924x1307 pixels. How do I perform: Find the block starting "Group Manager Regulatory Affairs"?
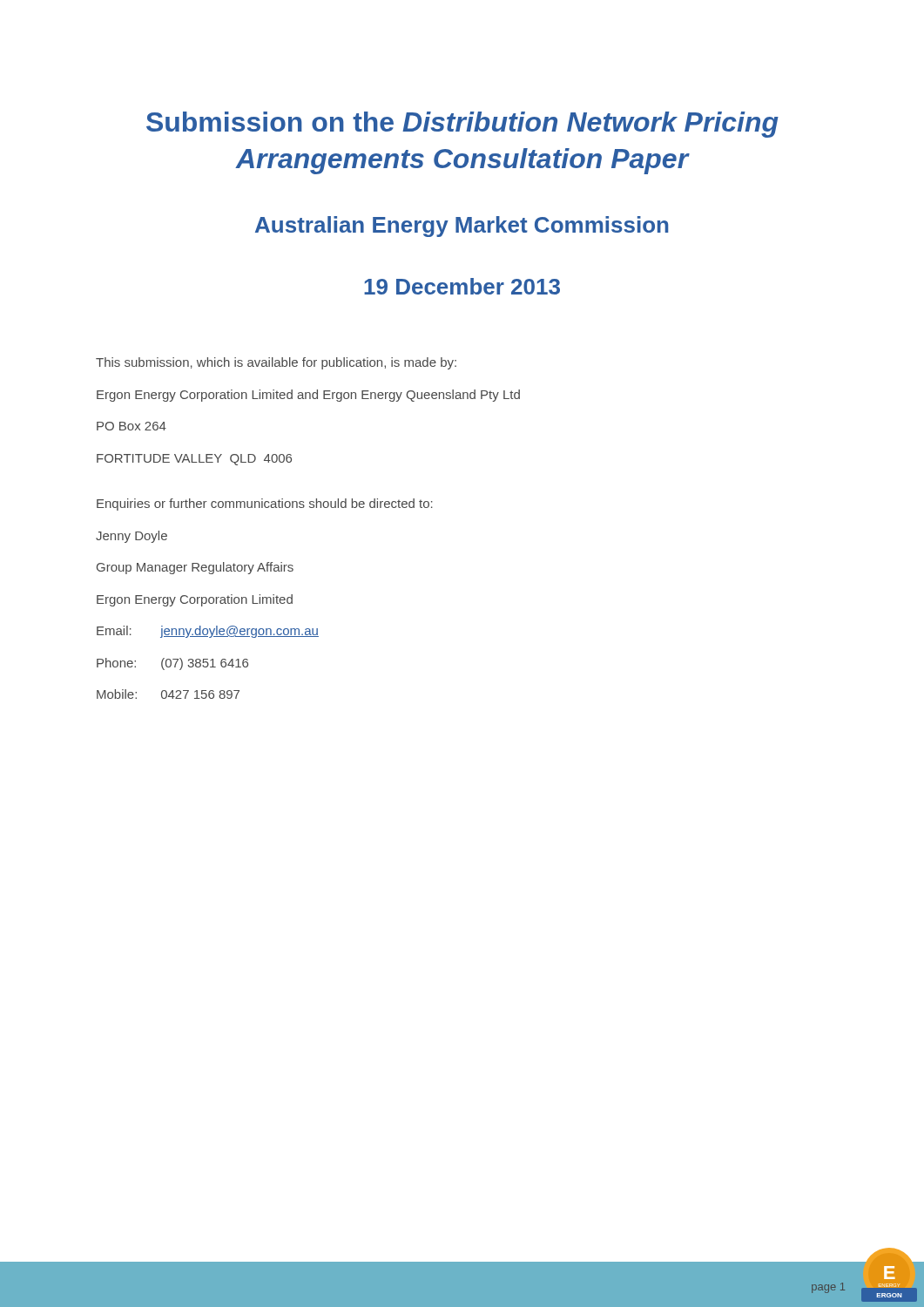click(195, 567)
